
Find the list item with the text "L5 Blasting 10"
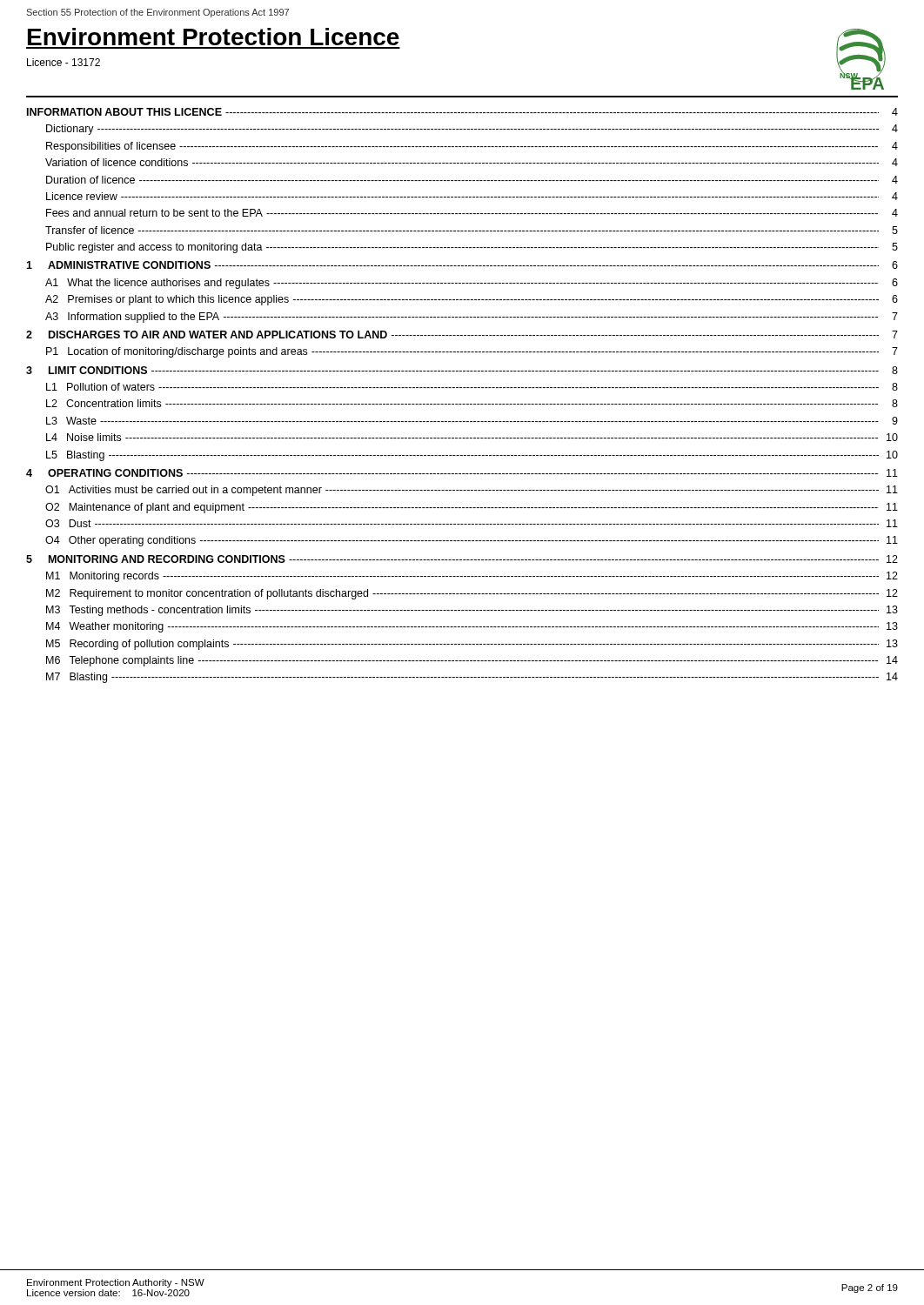coord(472,455)
